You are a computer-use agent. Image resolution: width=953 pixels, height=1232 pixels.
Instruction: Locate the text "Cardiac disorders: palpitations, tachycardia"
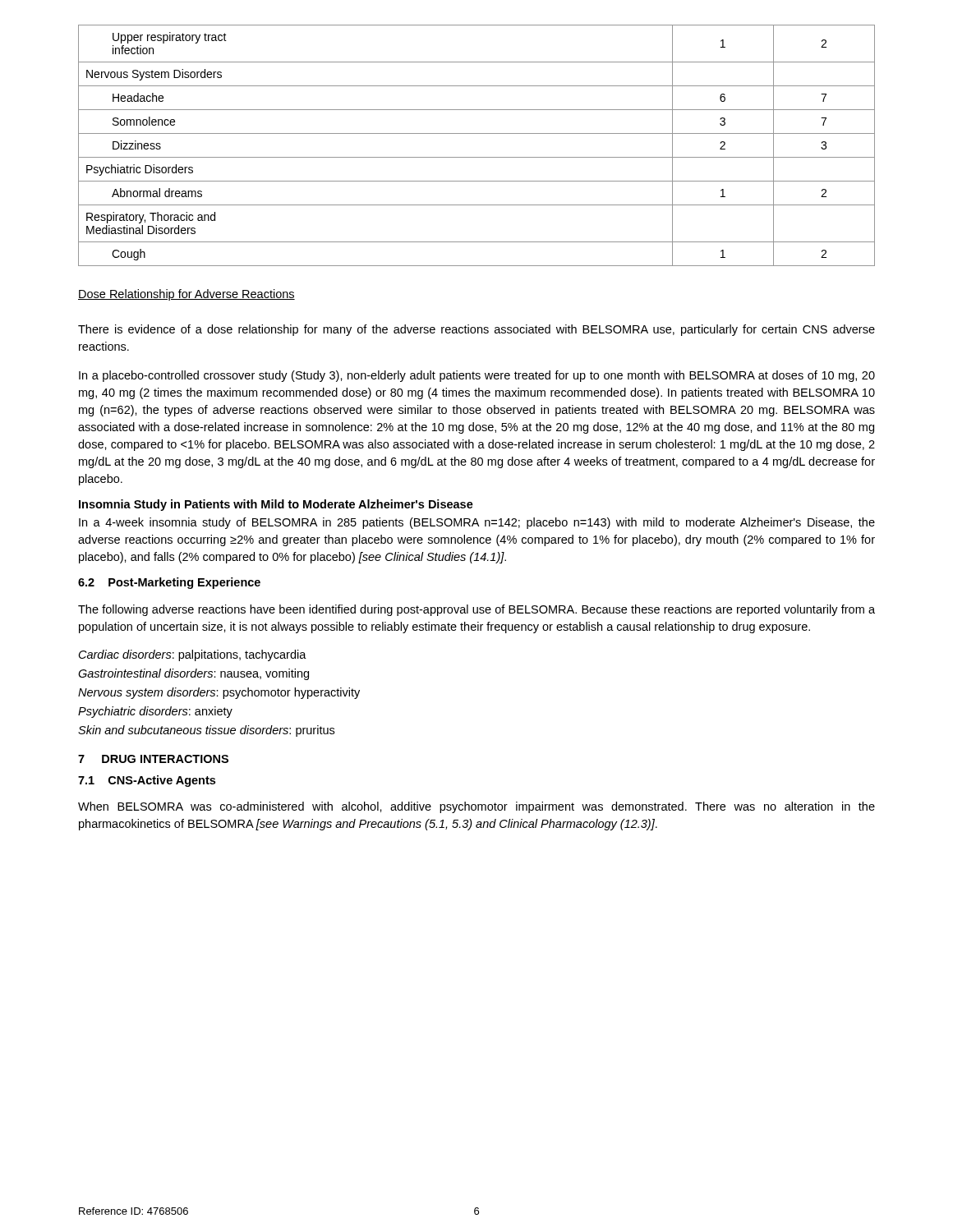coord(192,654)
